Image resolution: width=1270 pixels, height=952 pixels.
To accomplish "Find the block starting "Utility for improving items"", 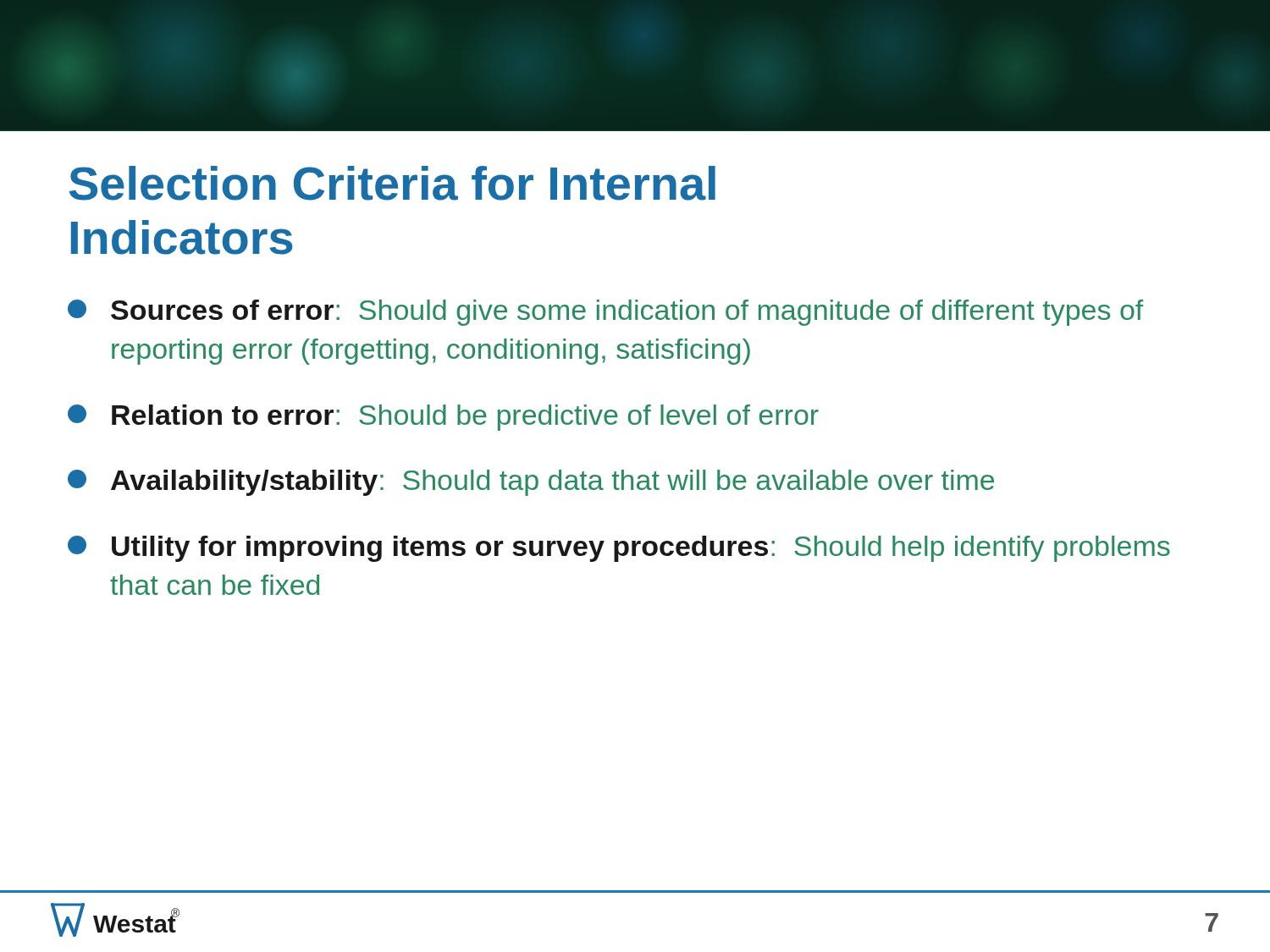I will click(x=643, y=566).
